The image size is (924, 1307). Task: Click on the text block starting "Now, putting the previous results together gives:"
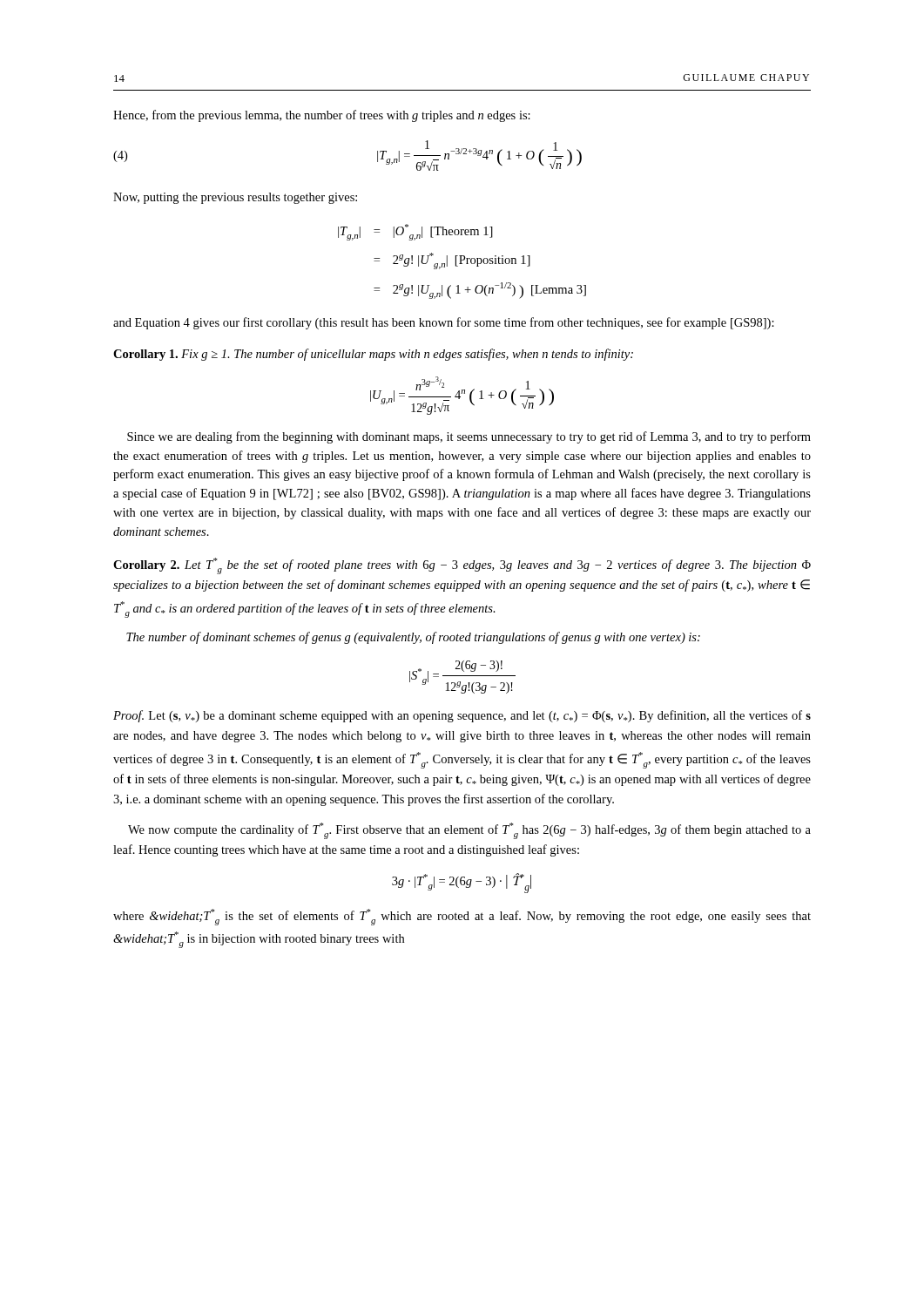(x=235, y=198)
